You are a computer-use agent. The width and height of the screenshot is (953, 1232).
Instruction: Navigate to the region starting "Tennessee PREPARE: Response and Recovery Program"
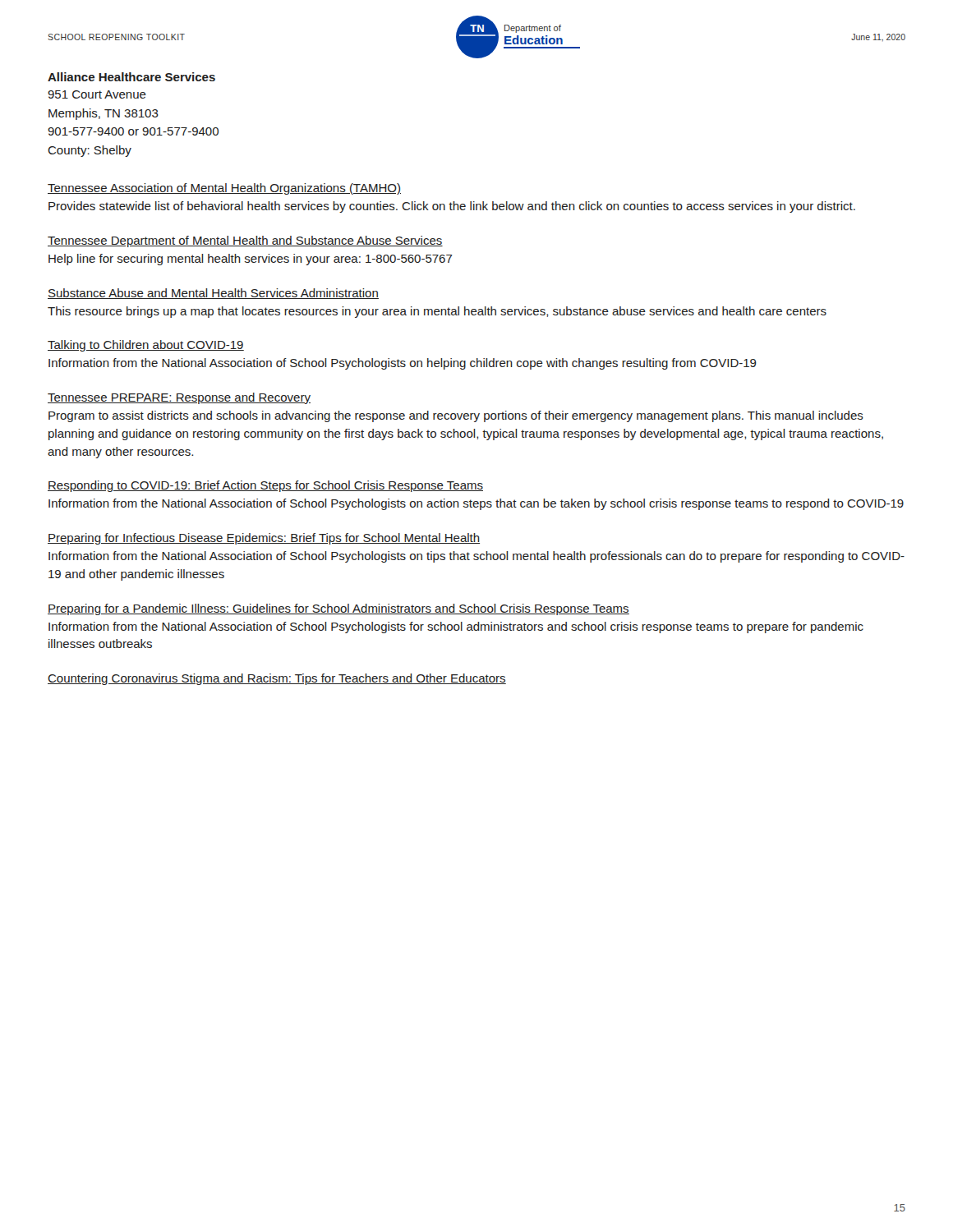point(476,425)
